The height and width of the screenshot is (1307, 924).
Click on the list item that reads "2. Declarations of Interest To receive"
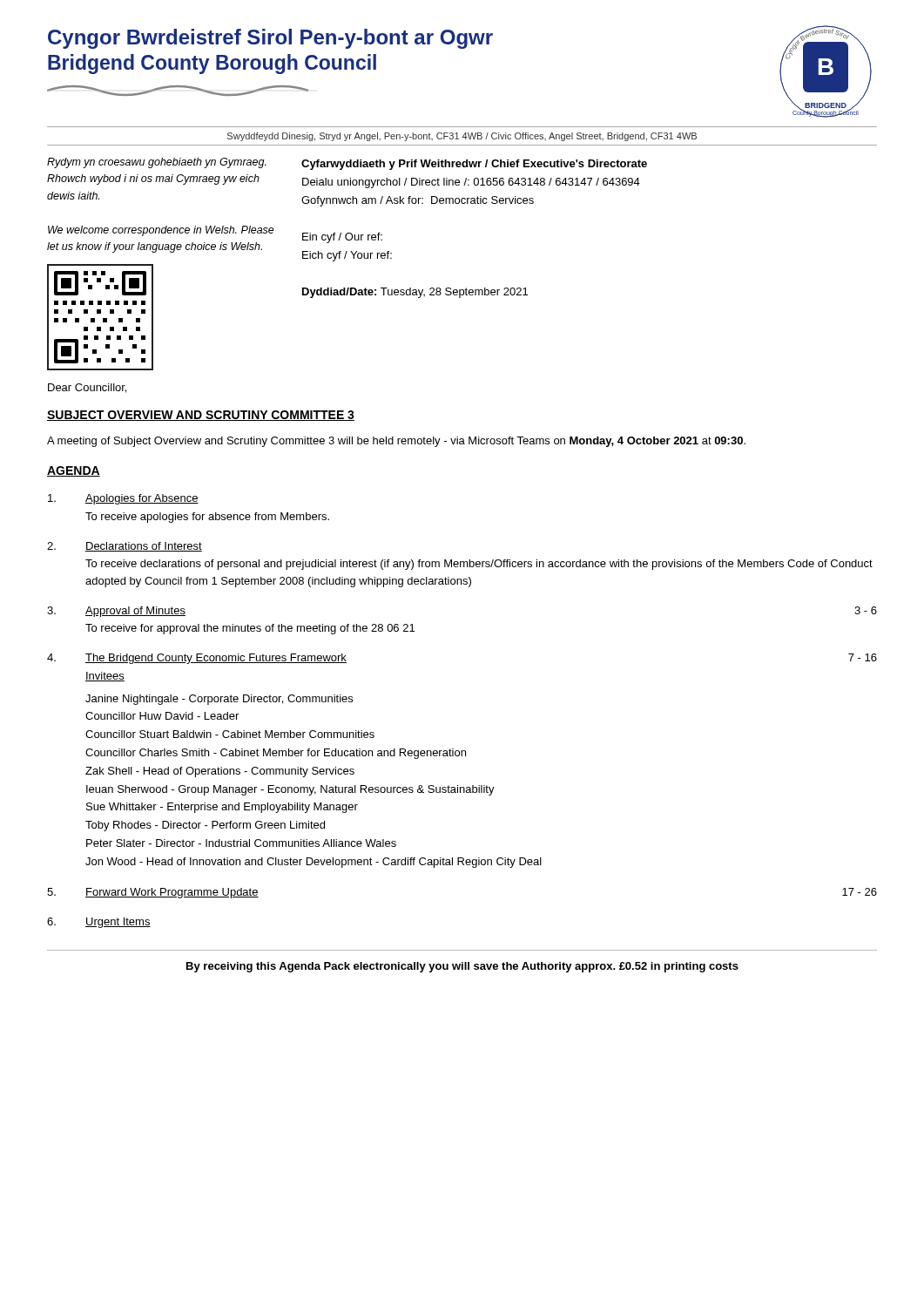point(462,564)
